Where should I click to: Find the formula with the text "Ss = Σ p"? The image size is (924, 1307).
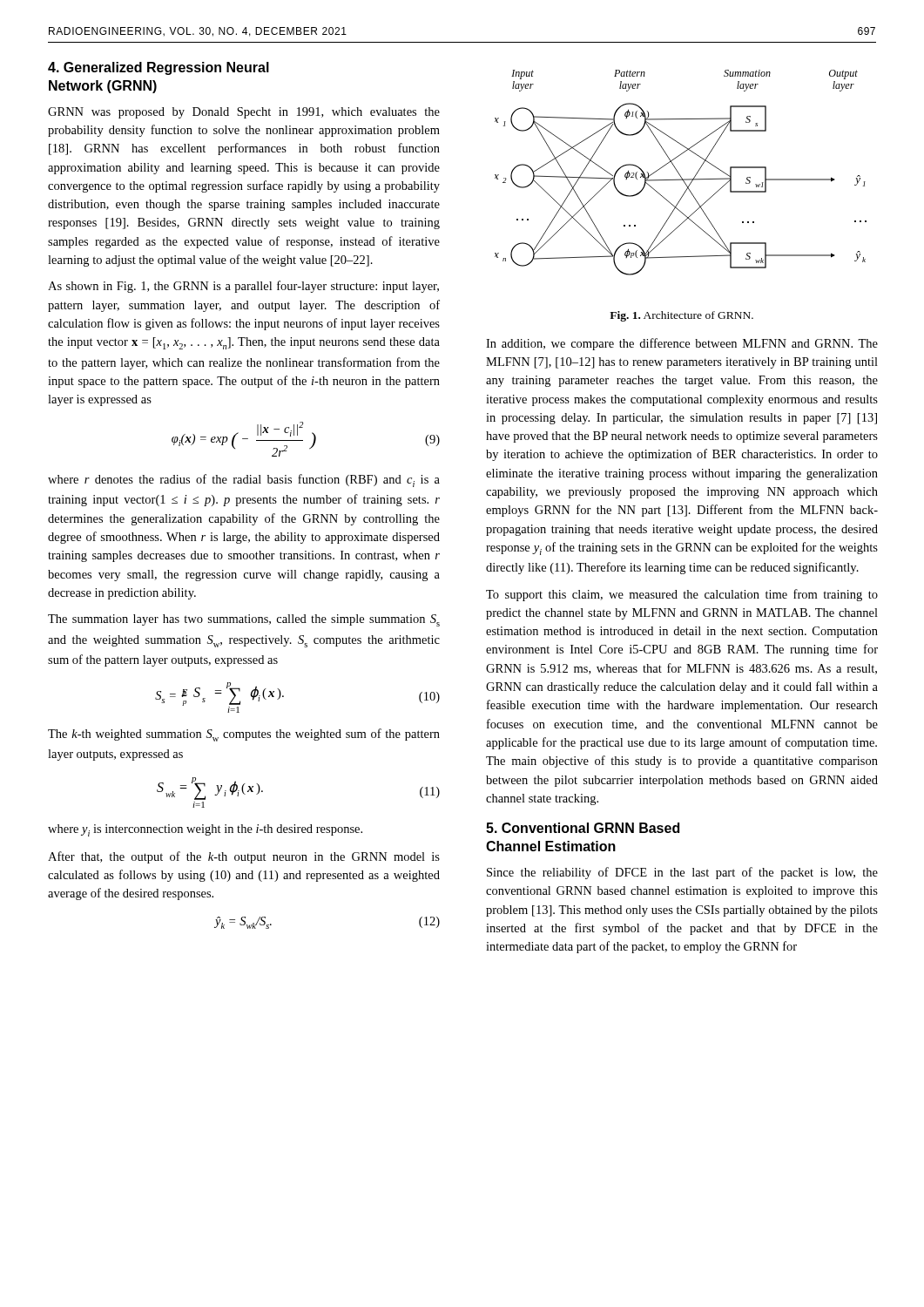pyautogui.click(x=298, y=697)
